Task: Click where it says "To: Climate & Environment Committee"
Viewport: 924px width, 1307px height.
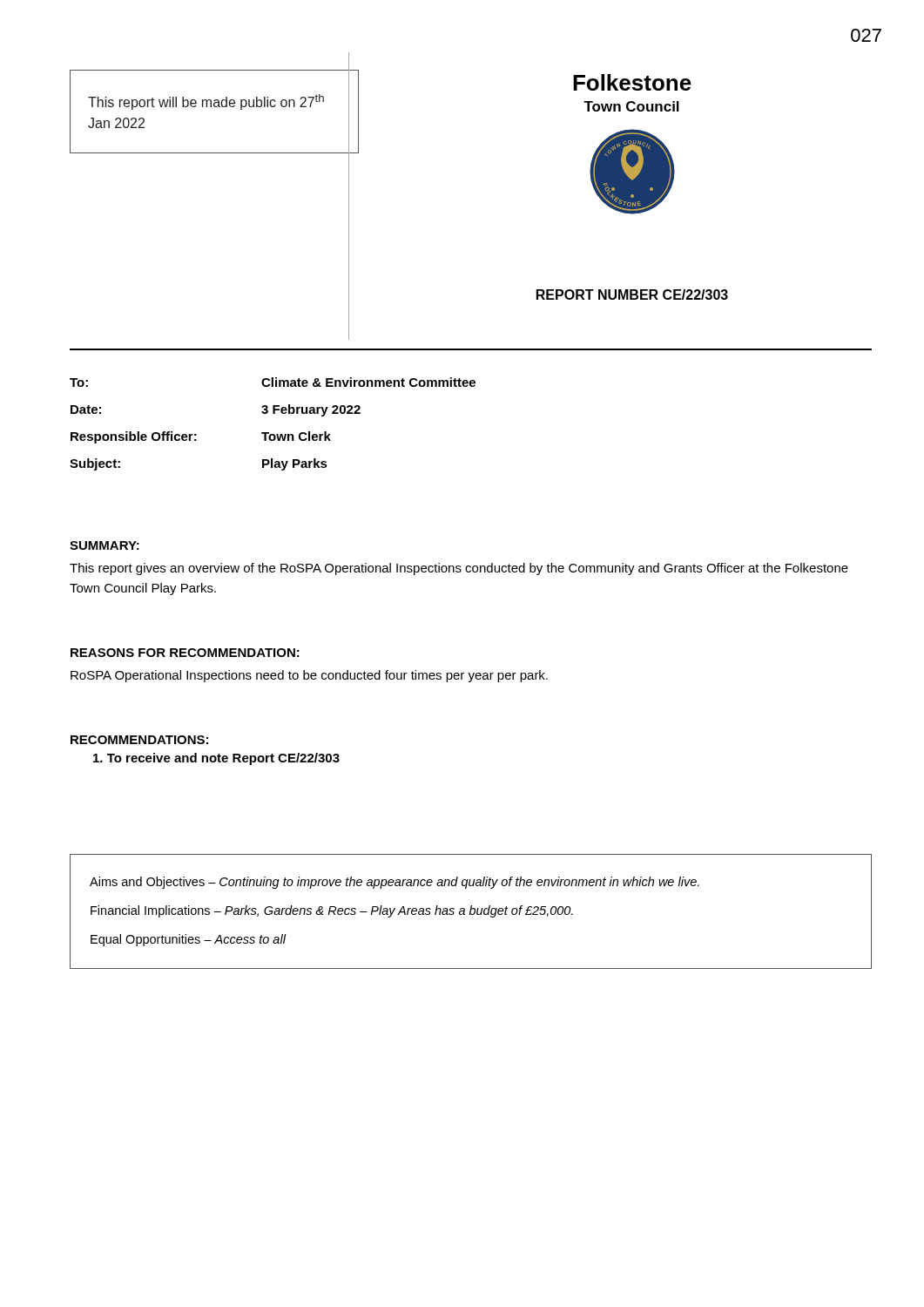Action: 273,382
